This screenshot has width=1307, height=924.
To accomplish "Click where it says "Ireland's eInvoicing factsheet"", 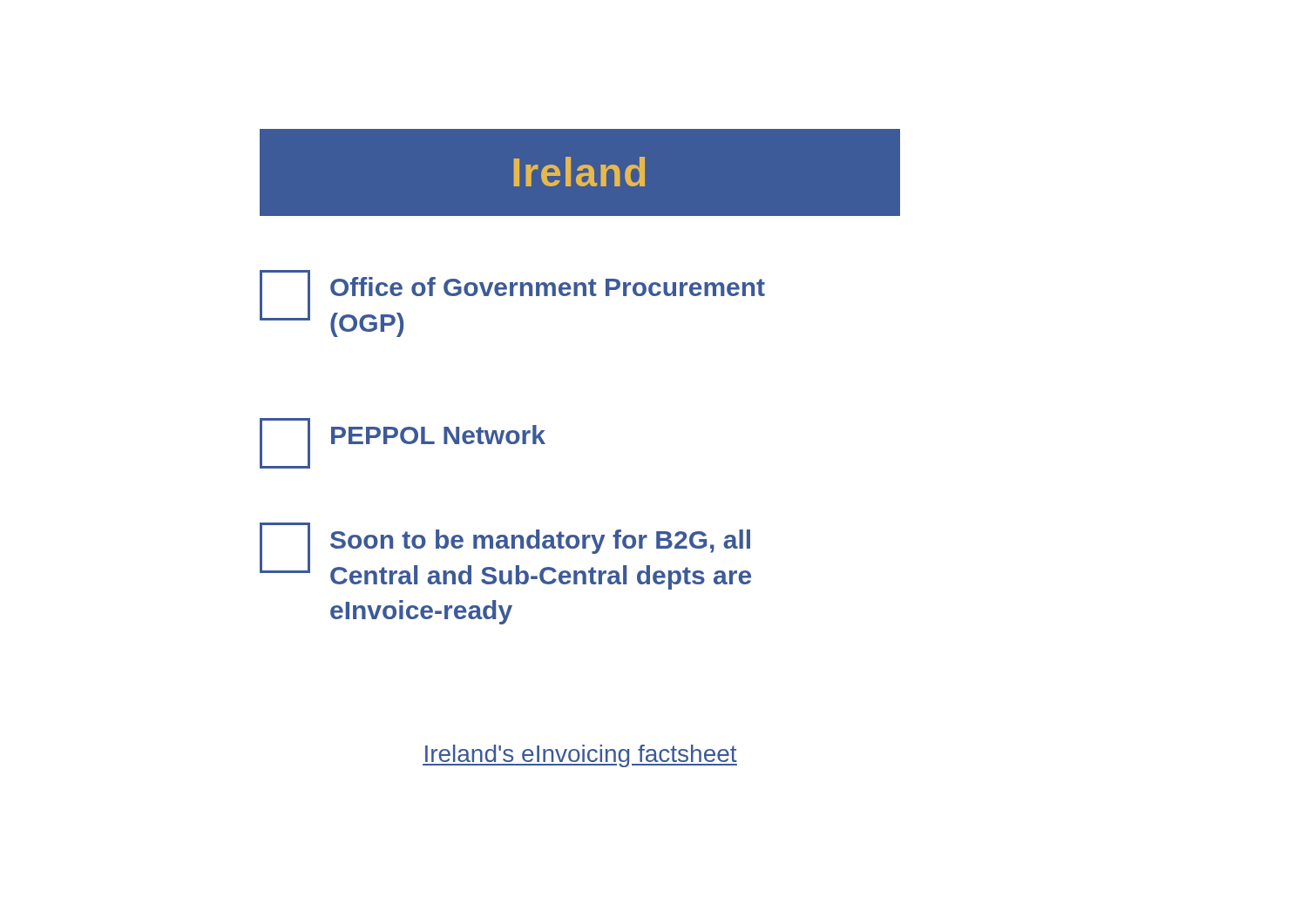I will point(580,754).
